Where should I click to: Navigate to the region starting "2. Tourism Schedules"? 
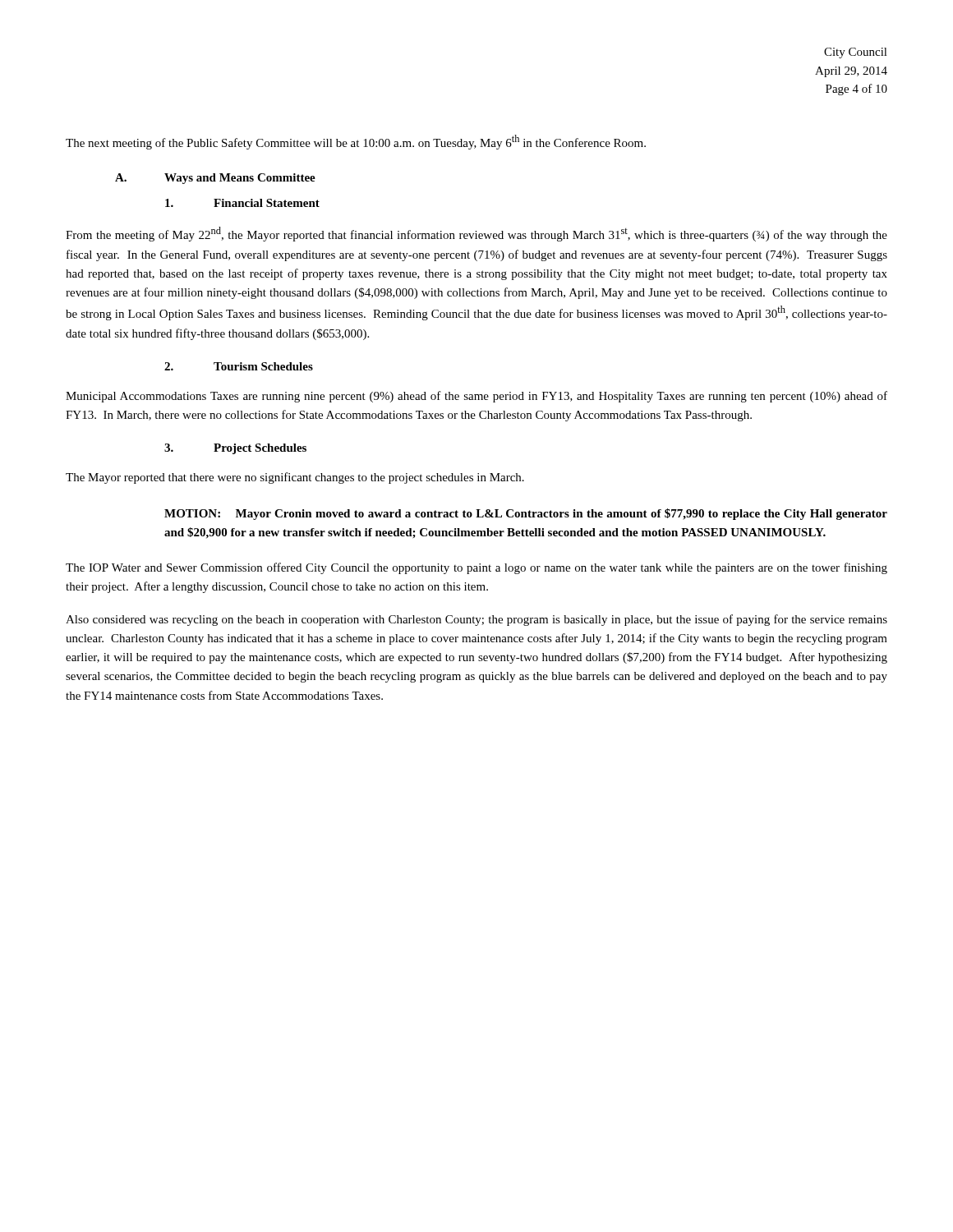pos(239,366)
